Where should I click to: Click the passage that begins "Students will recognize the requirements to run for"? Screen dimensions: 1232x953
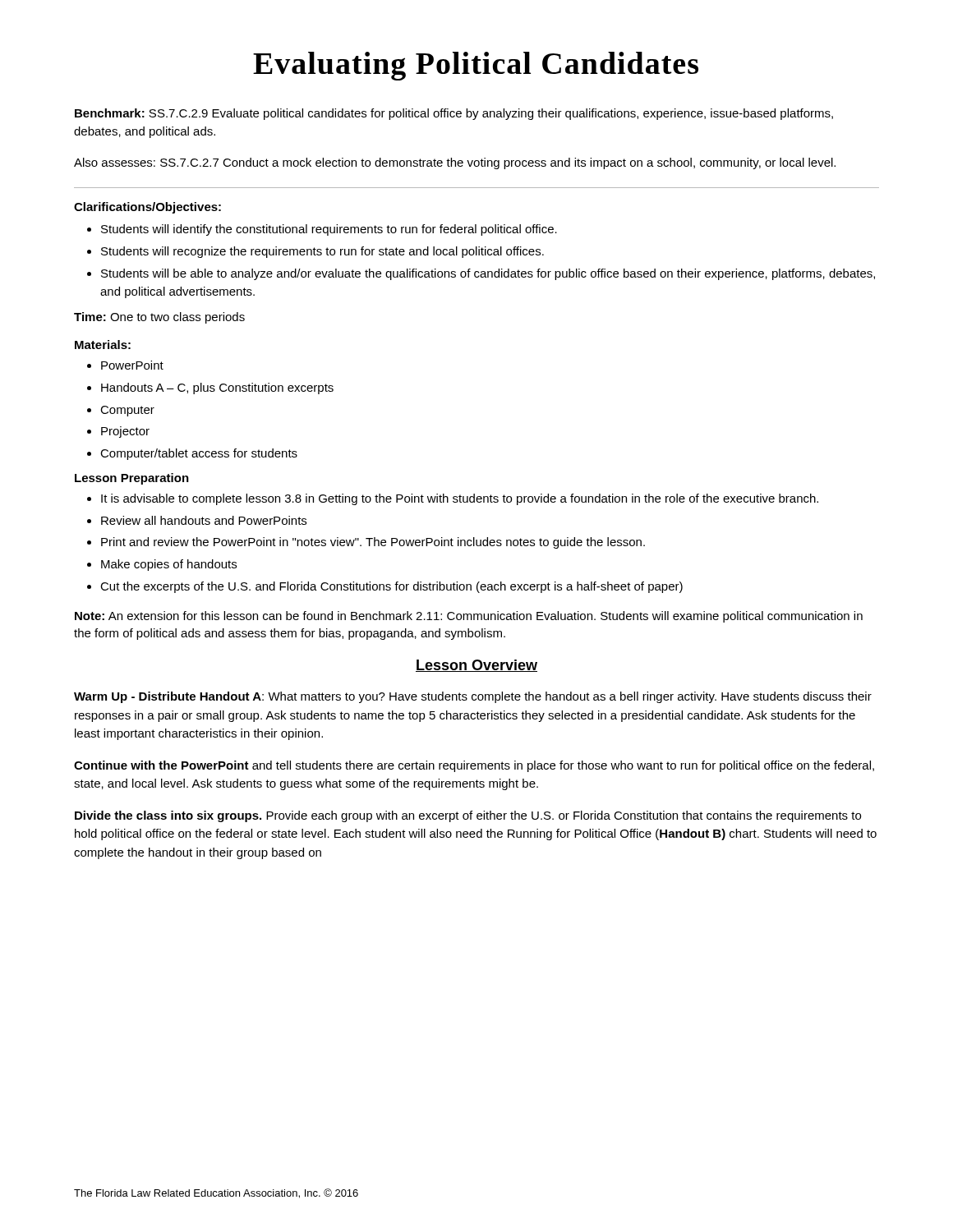click(x=322, y=251)
